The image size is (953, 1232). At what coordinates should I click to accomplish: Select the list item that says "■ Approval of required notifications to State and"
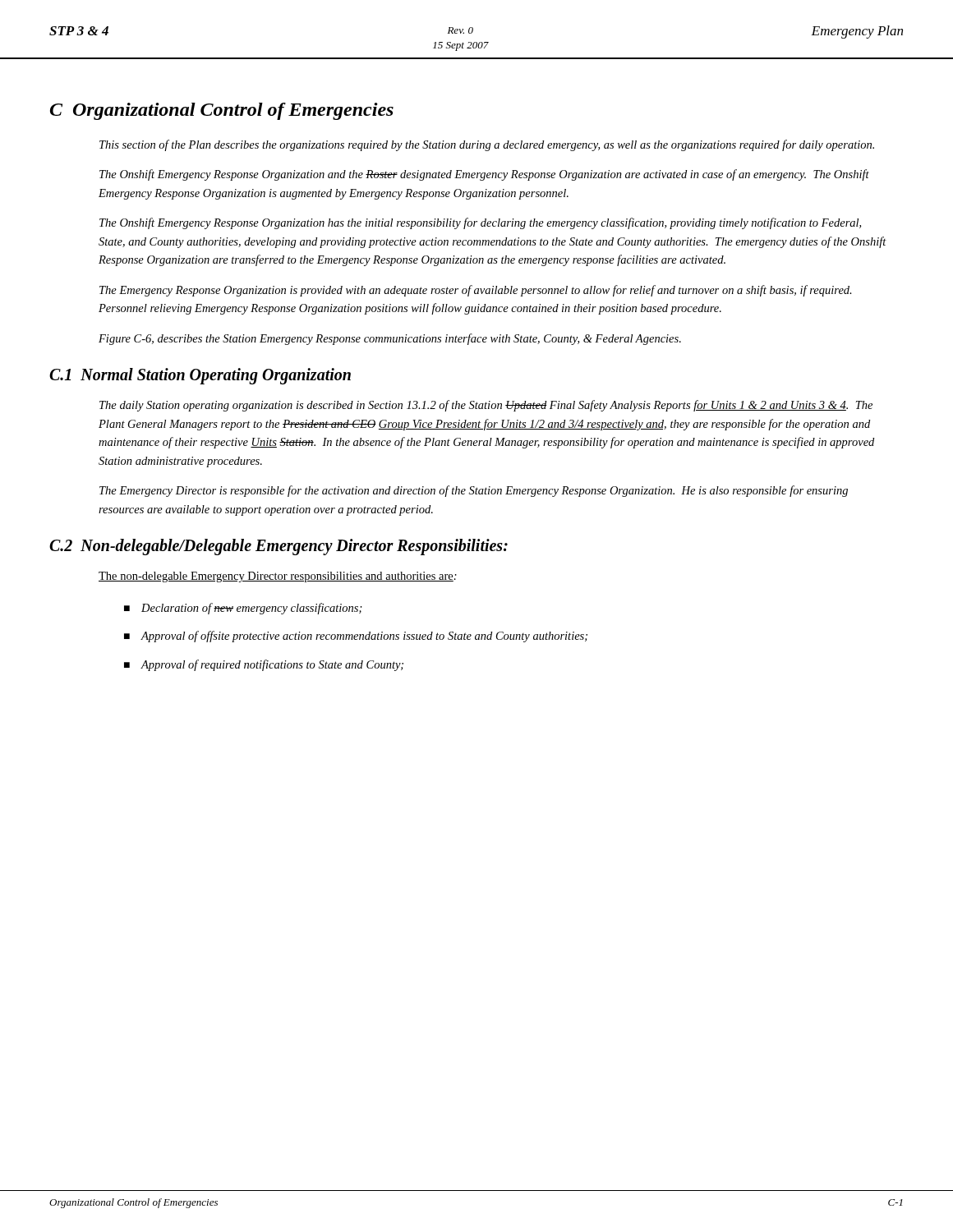click(264, 665)
